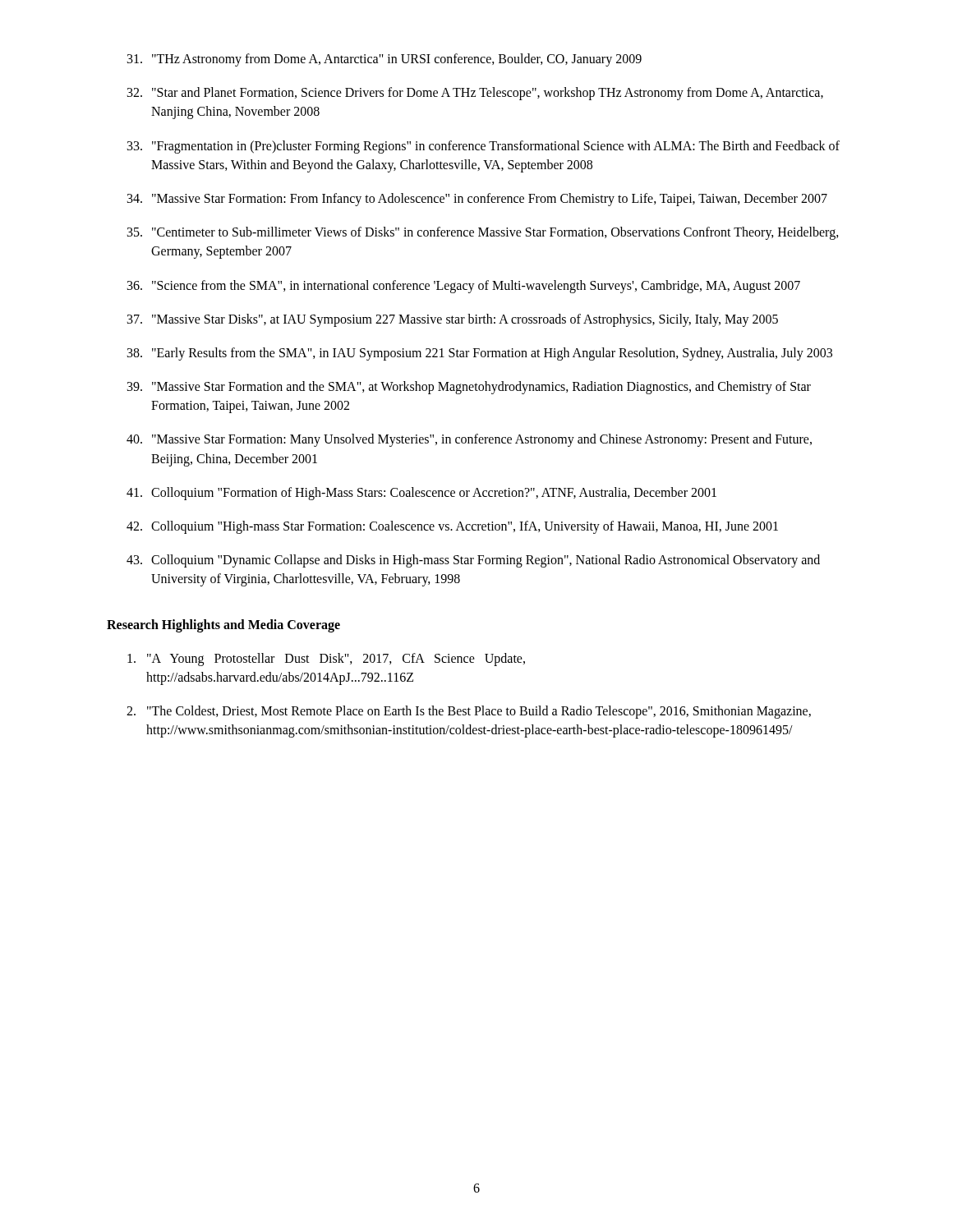Screen dimensions: 1232x953
Task: Click on the list item containing "35. "Centimeter to Sub-millimeter Views of"
Action: [x=476, y=242]
